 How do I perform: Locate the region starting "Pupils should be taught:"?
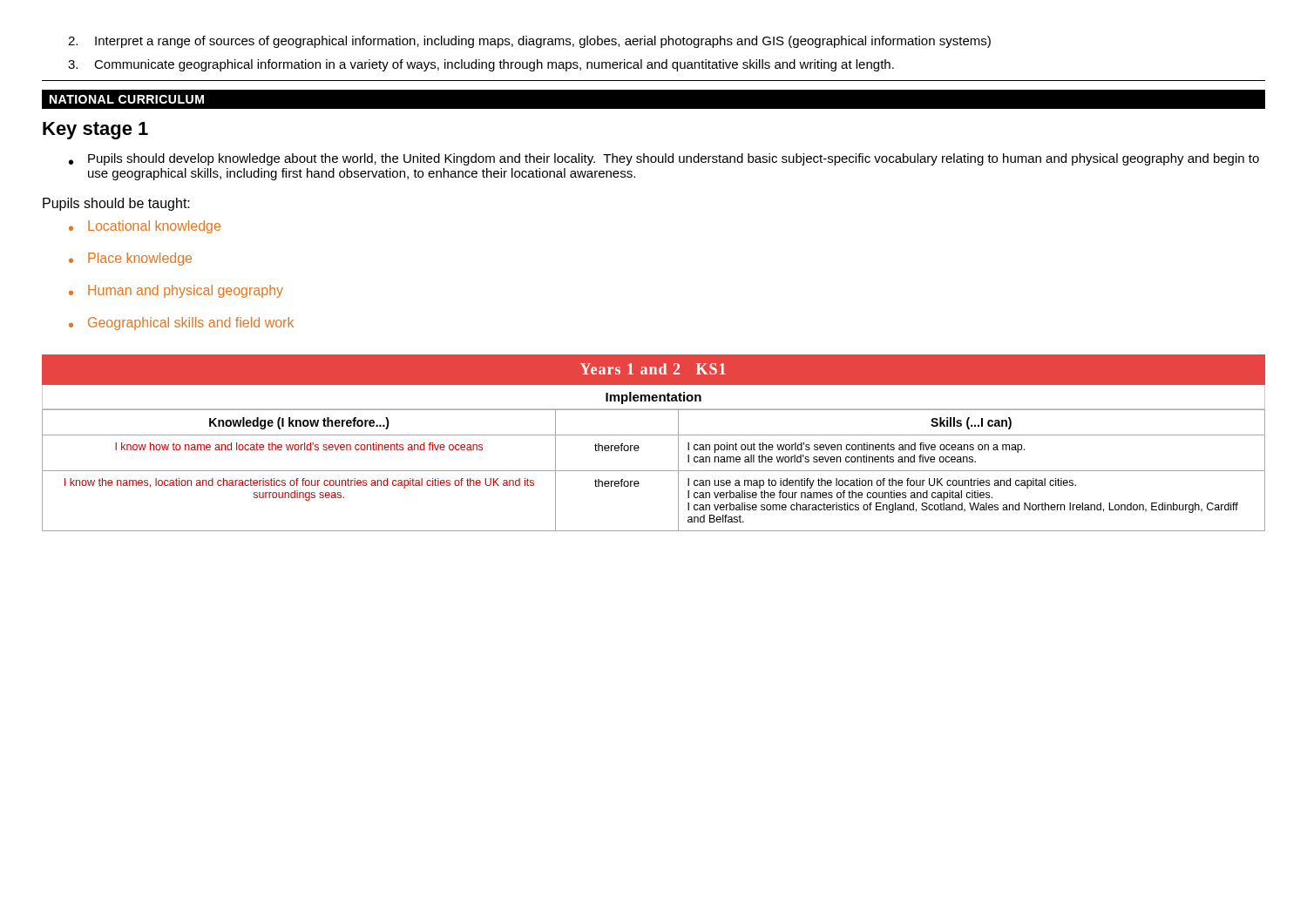click(116, 203)
